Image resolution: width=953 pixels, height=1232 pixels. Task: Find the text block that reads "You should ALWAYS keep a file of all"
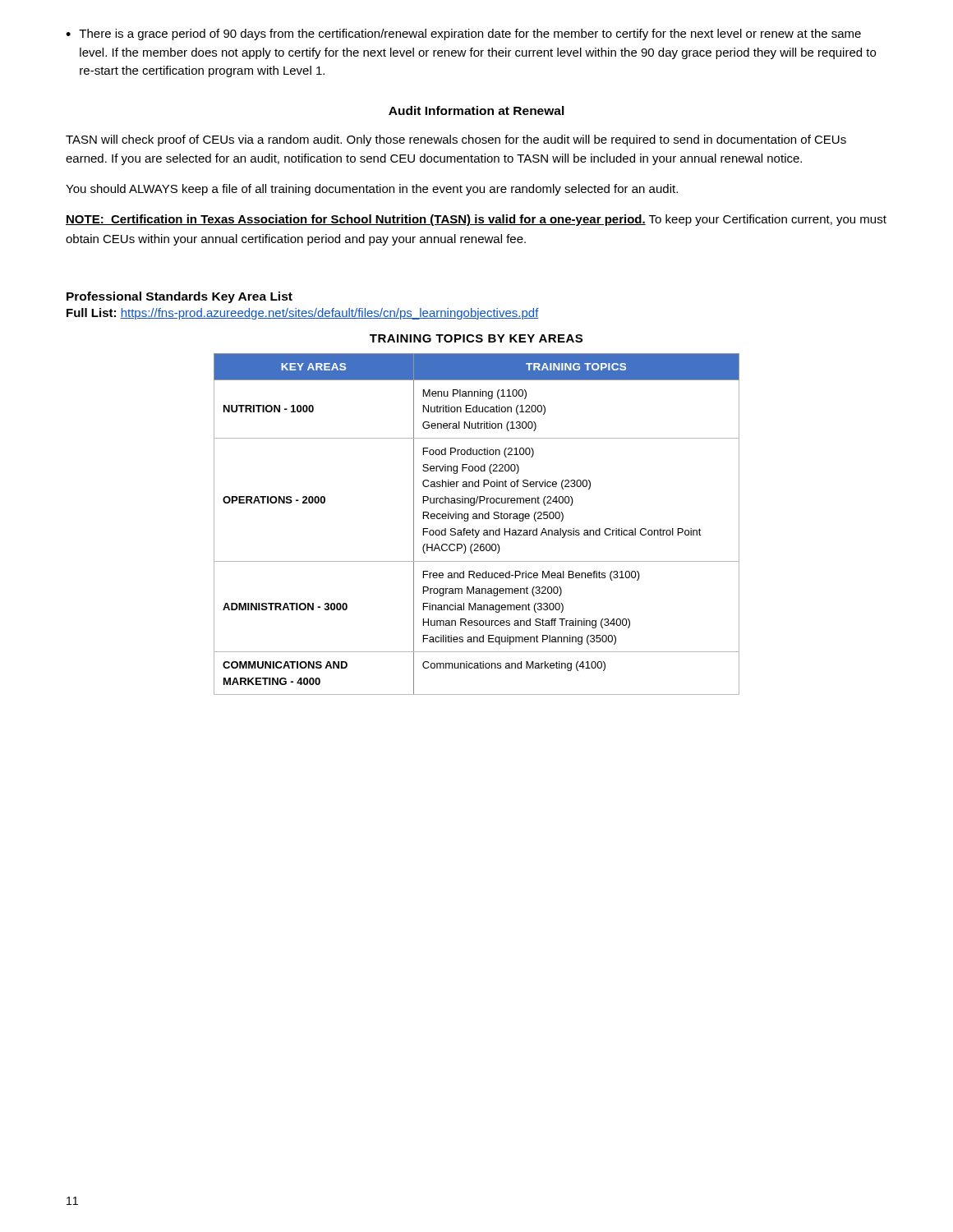pyautogui.click(x=372, y=188)
